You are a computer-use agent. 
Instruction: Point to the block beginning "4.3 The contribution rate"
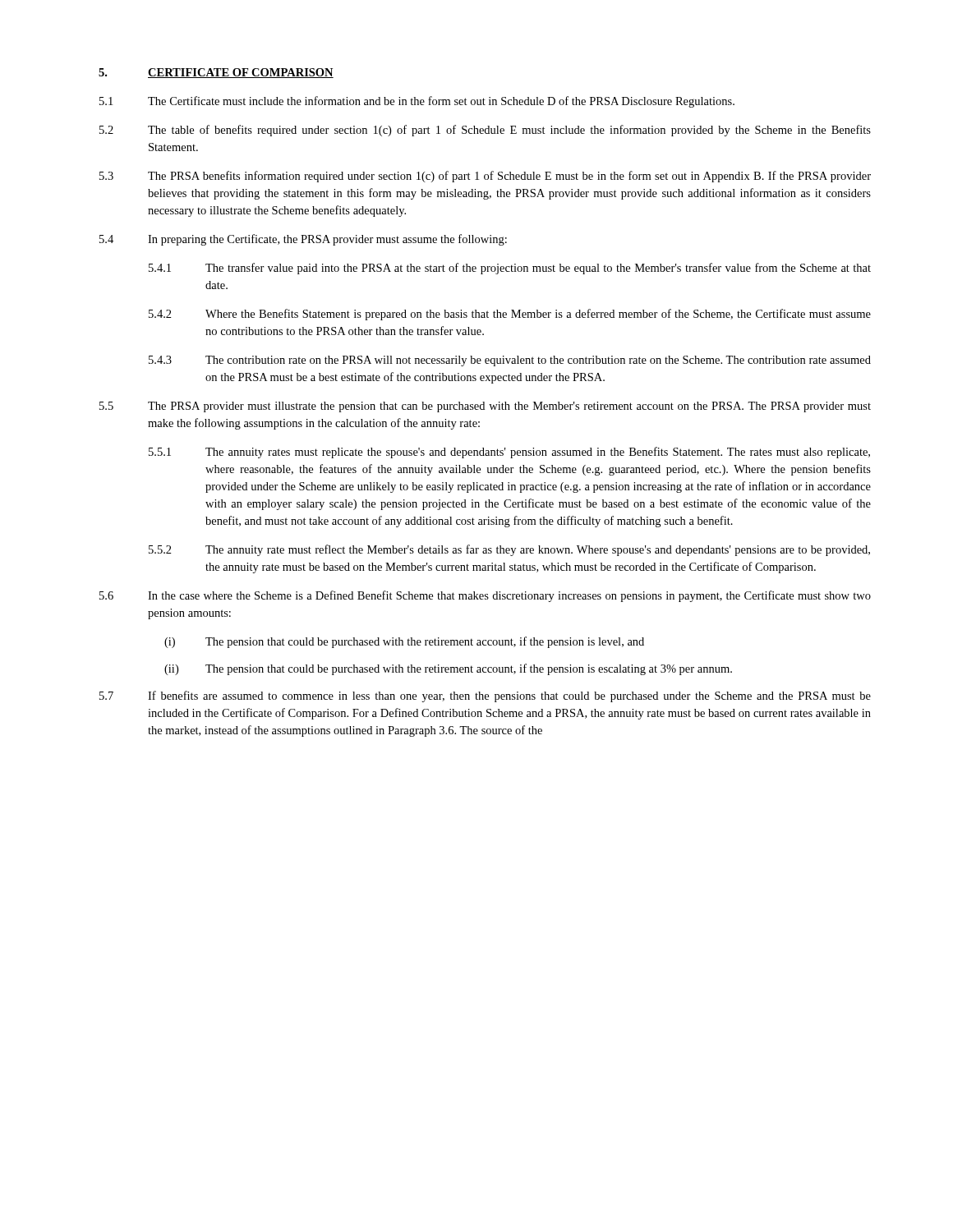pyautogui.click(x=509, y=369)
